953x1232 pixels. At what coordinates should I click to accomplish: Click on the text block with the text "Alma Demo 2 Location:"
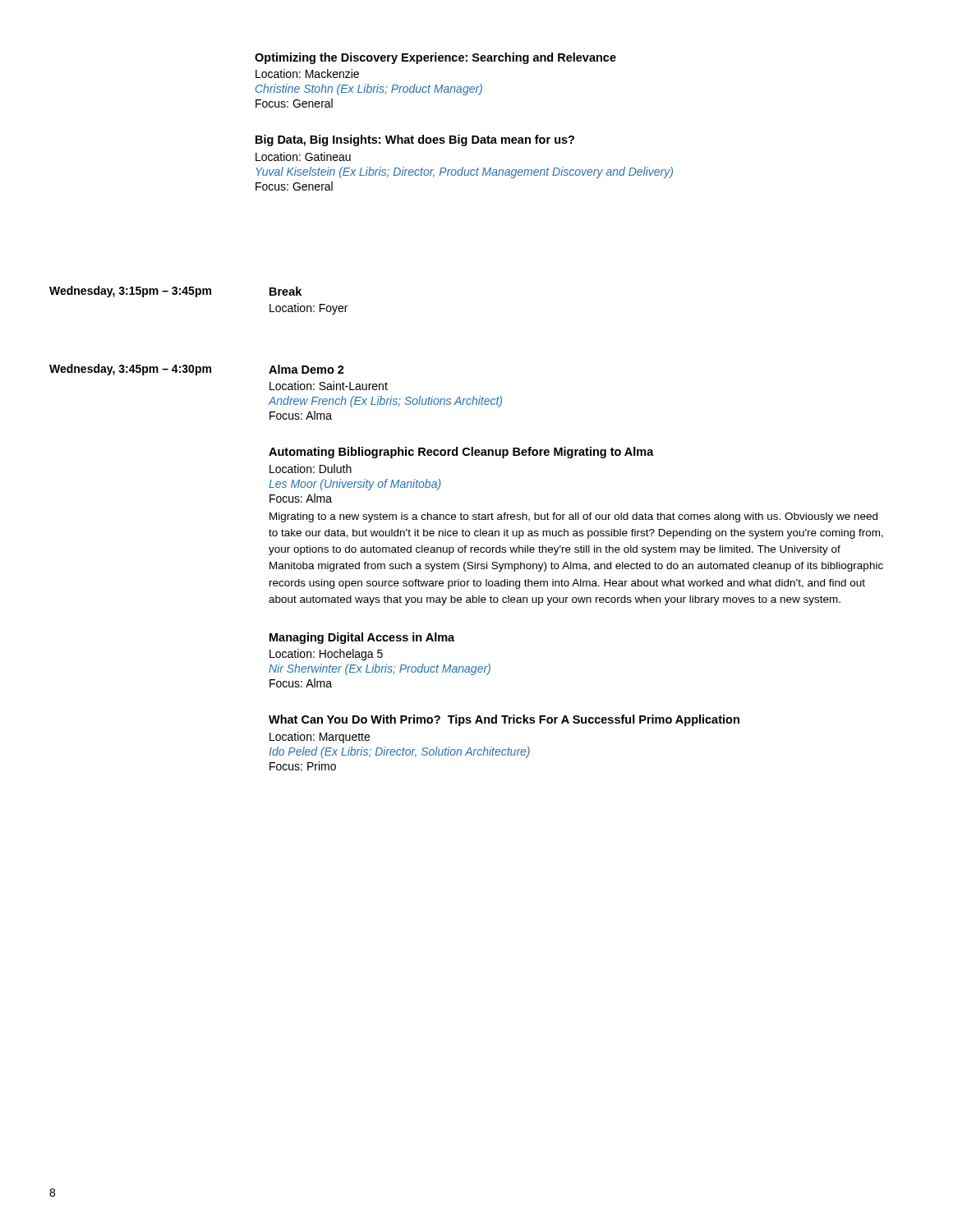306,369
